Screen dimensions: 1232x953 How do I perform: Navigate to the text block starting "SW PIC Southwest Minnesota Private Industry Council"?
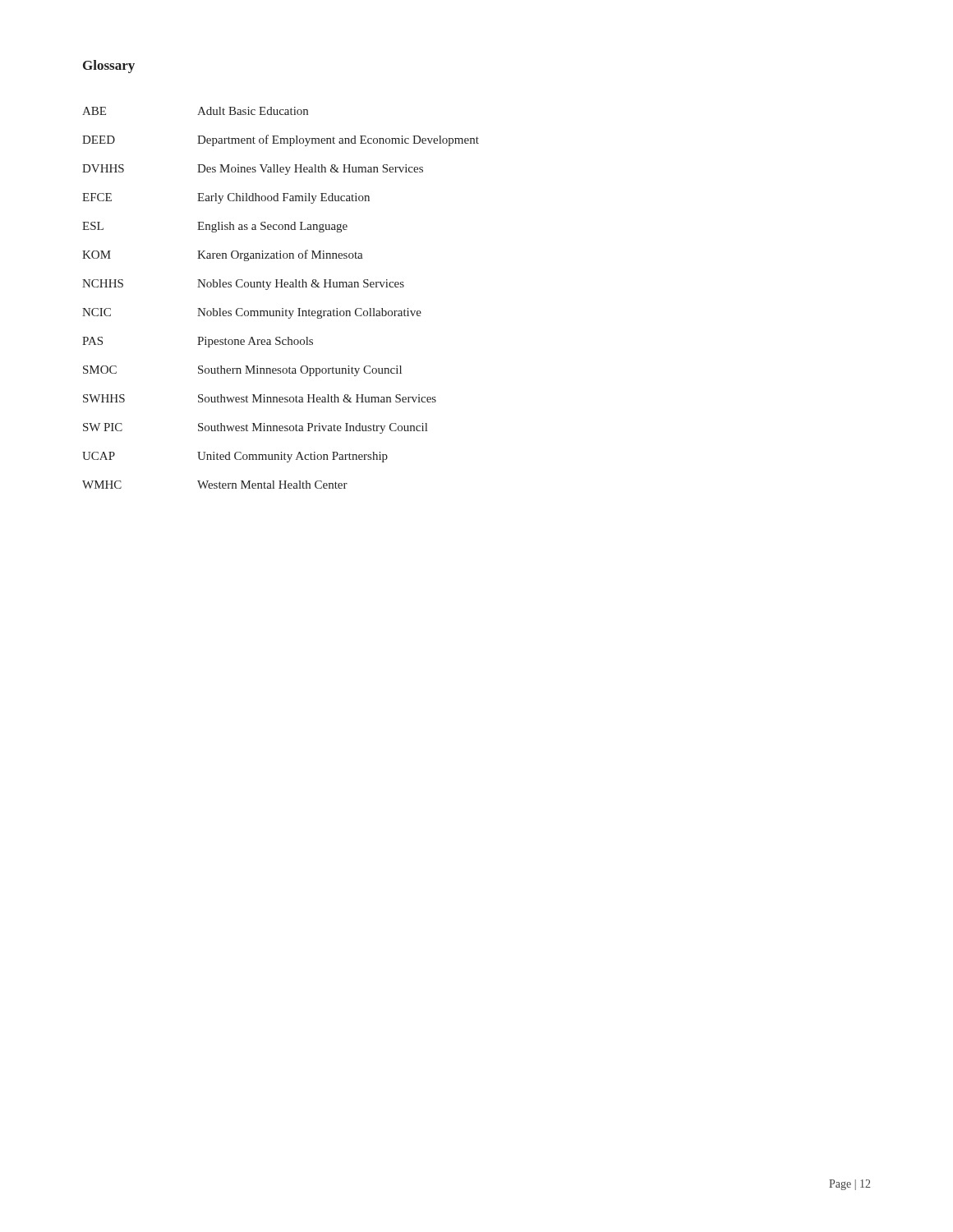point(255,428)
